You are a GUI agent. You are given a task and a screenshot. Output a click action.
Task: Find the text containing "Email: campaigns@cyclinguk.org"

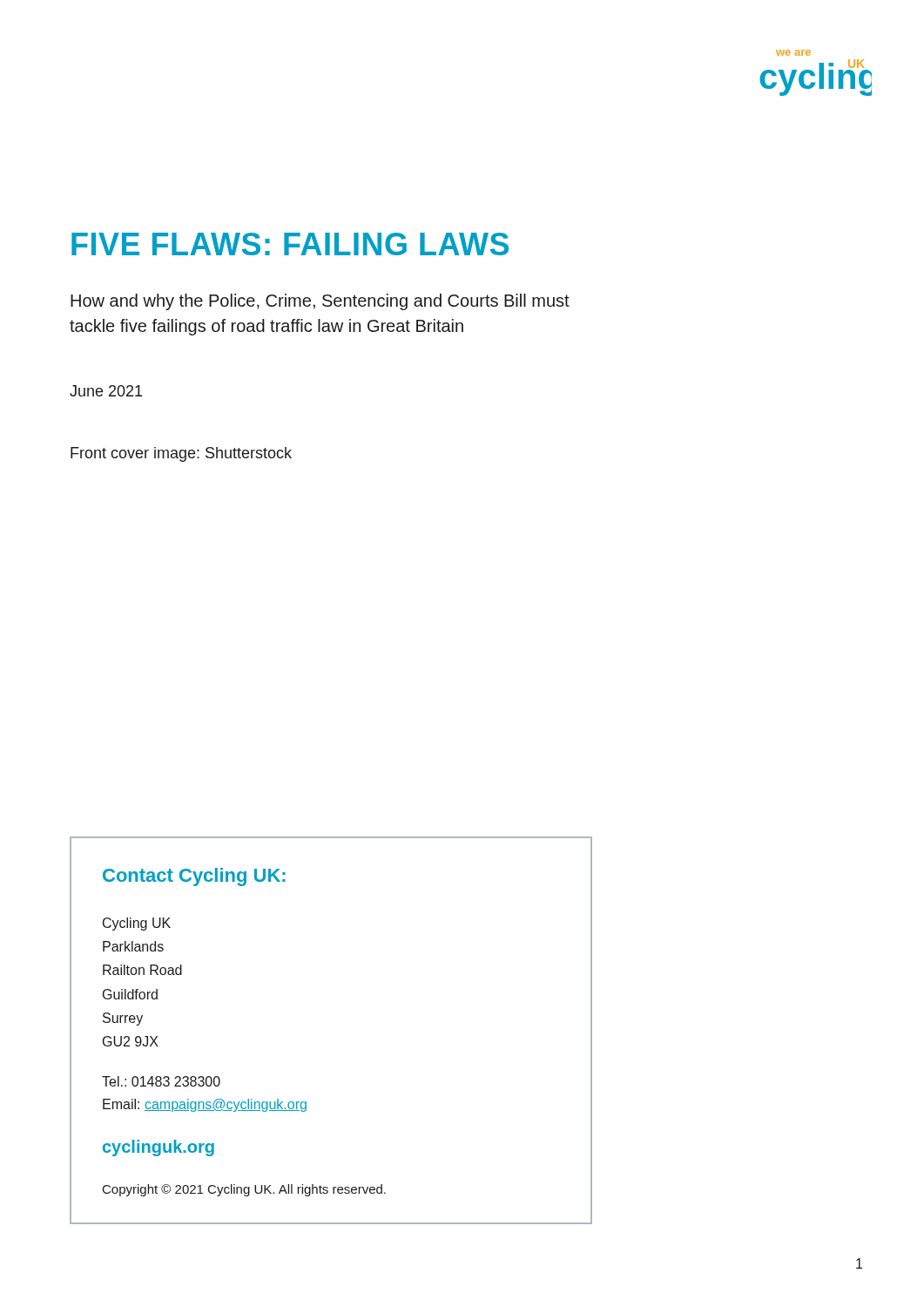pos(205,1105)
